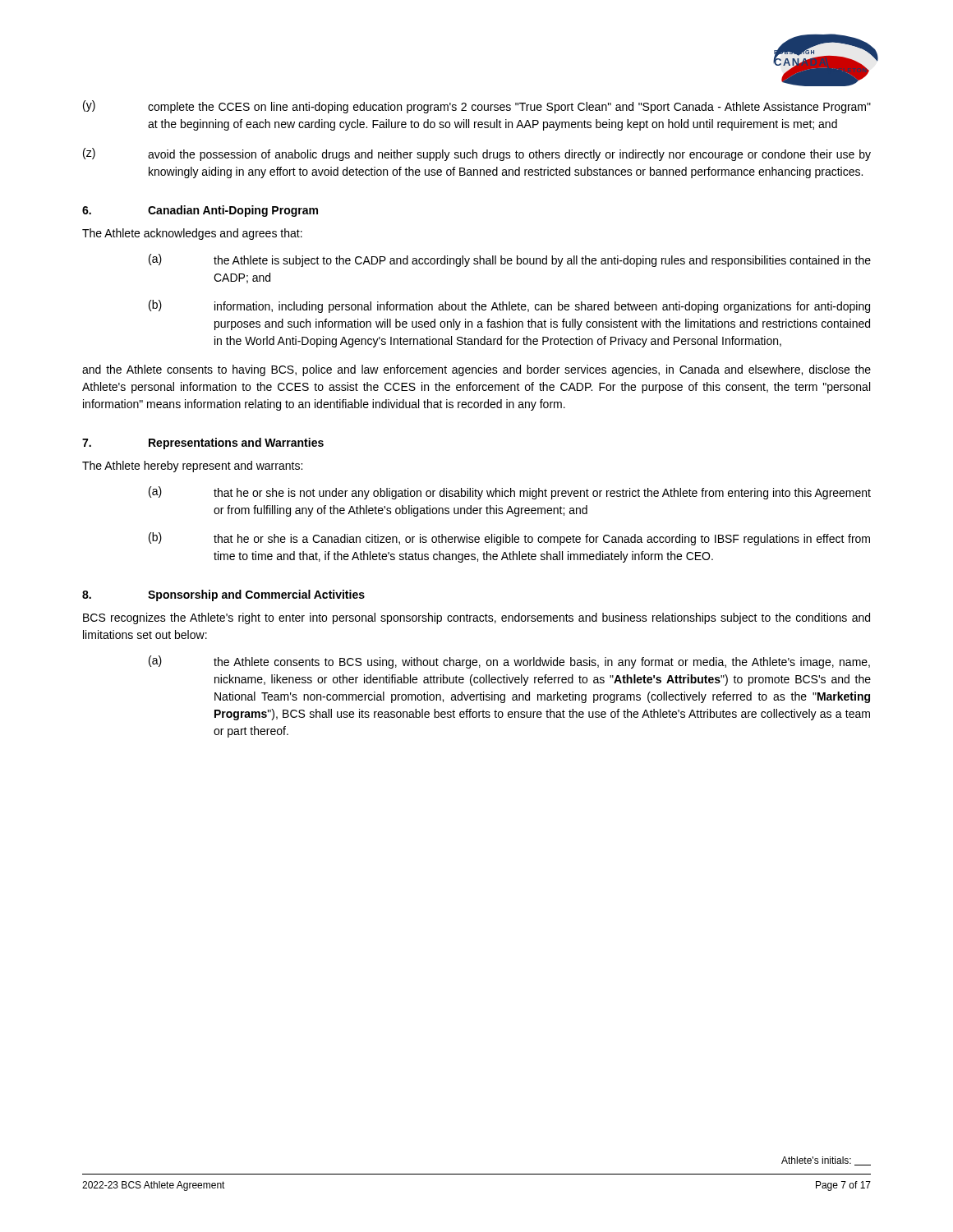
Task: Find the text block starting "(b) information, including"
Action: click(x=509, y=324)
